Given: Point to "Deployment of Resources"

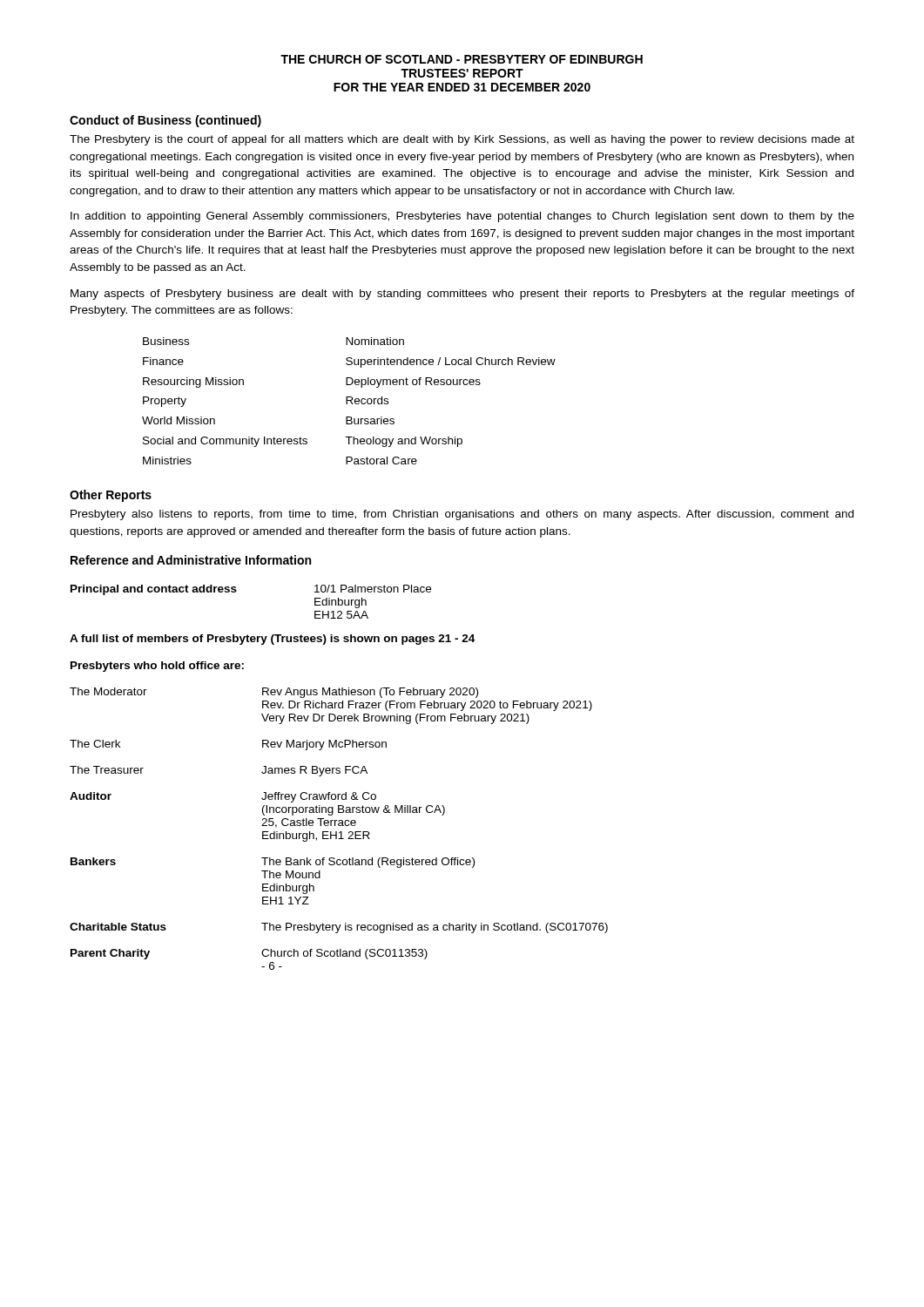Looking at the screenshot, I should point(413,381).
